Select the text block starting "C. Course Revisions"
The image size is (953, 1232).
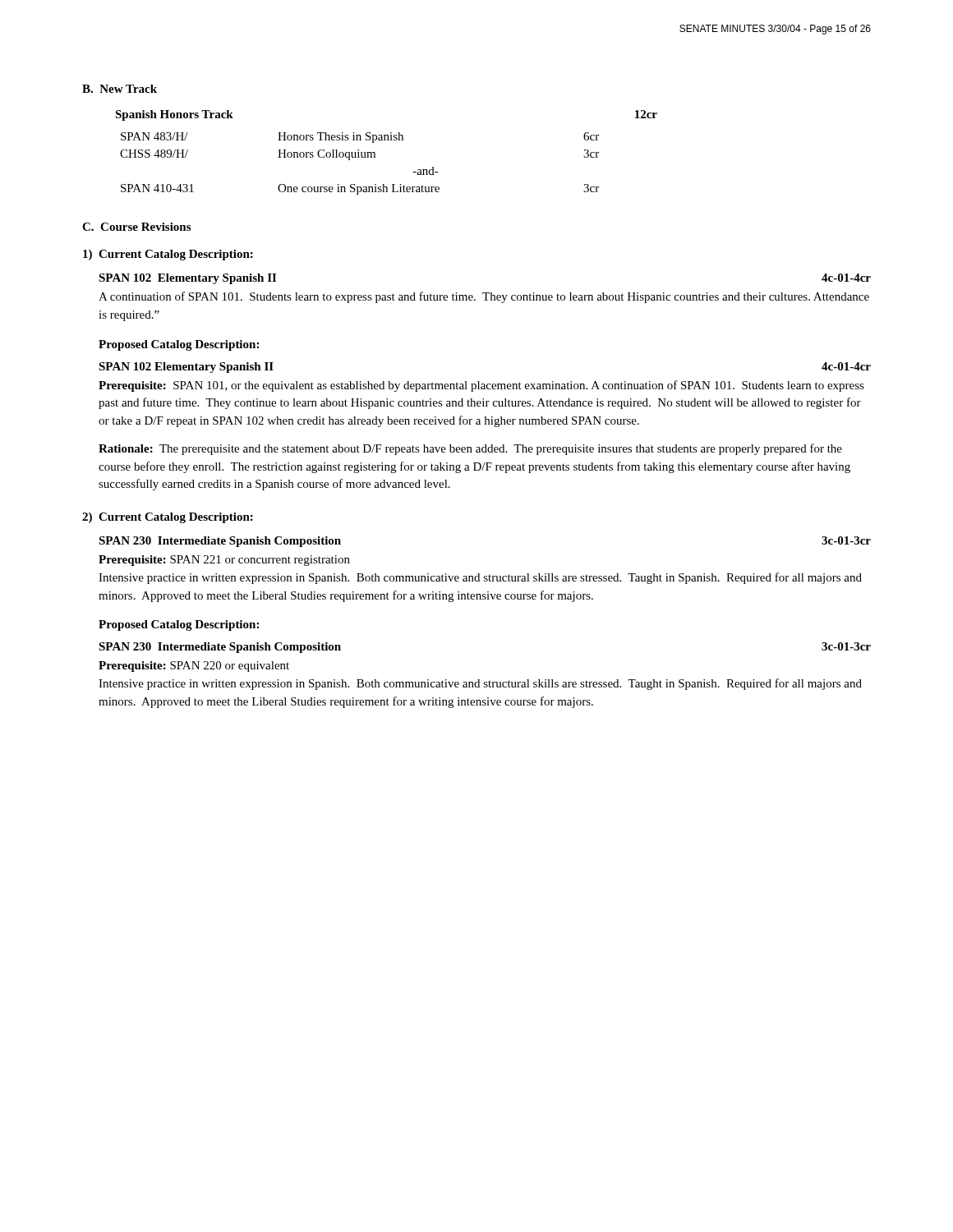137,227
